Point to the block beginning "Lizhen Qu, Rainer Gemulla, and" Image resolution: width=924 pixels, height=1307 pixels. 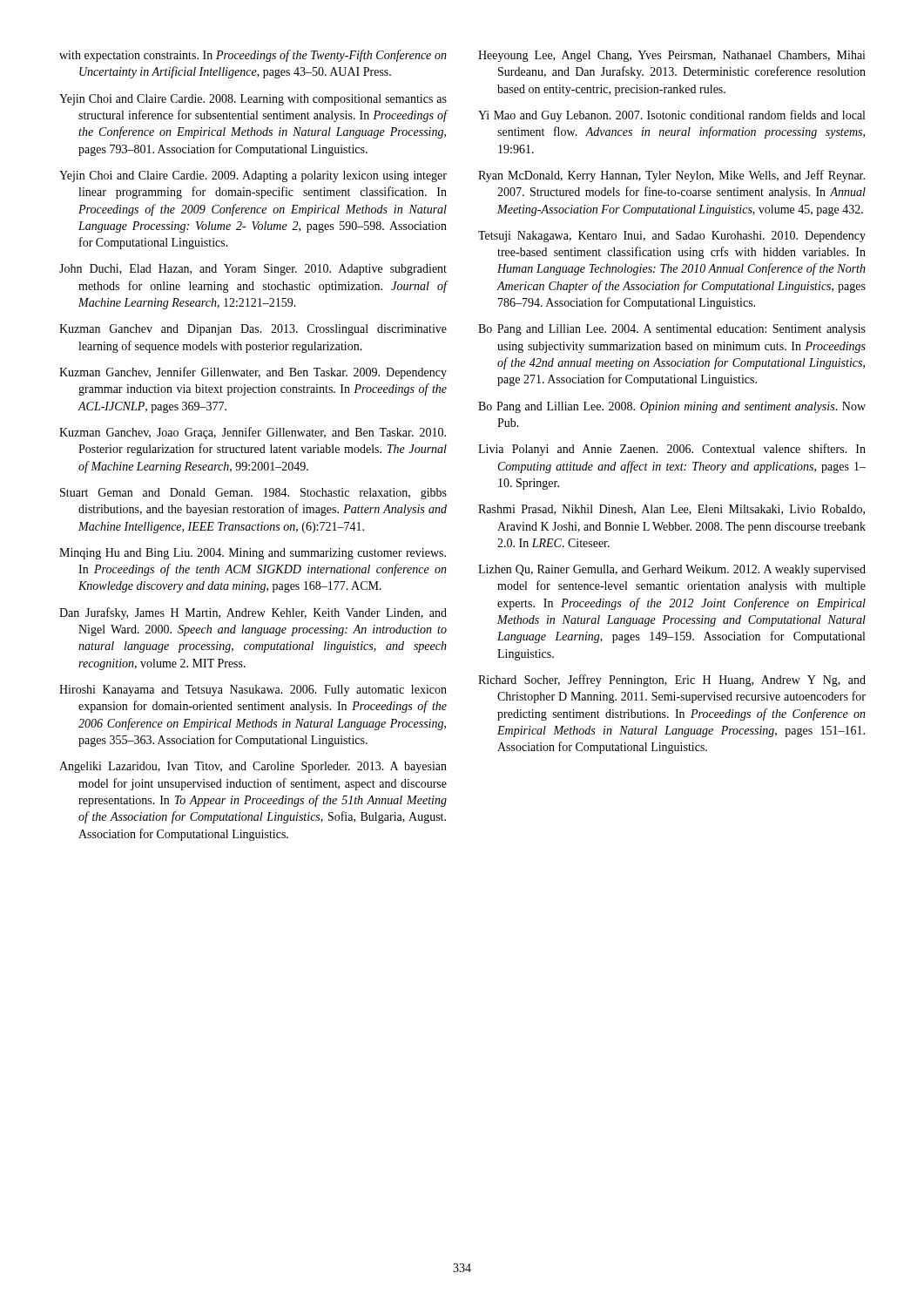(x=672, y=612)
